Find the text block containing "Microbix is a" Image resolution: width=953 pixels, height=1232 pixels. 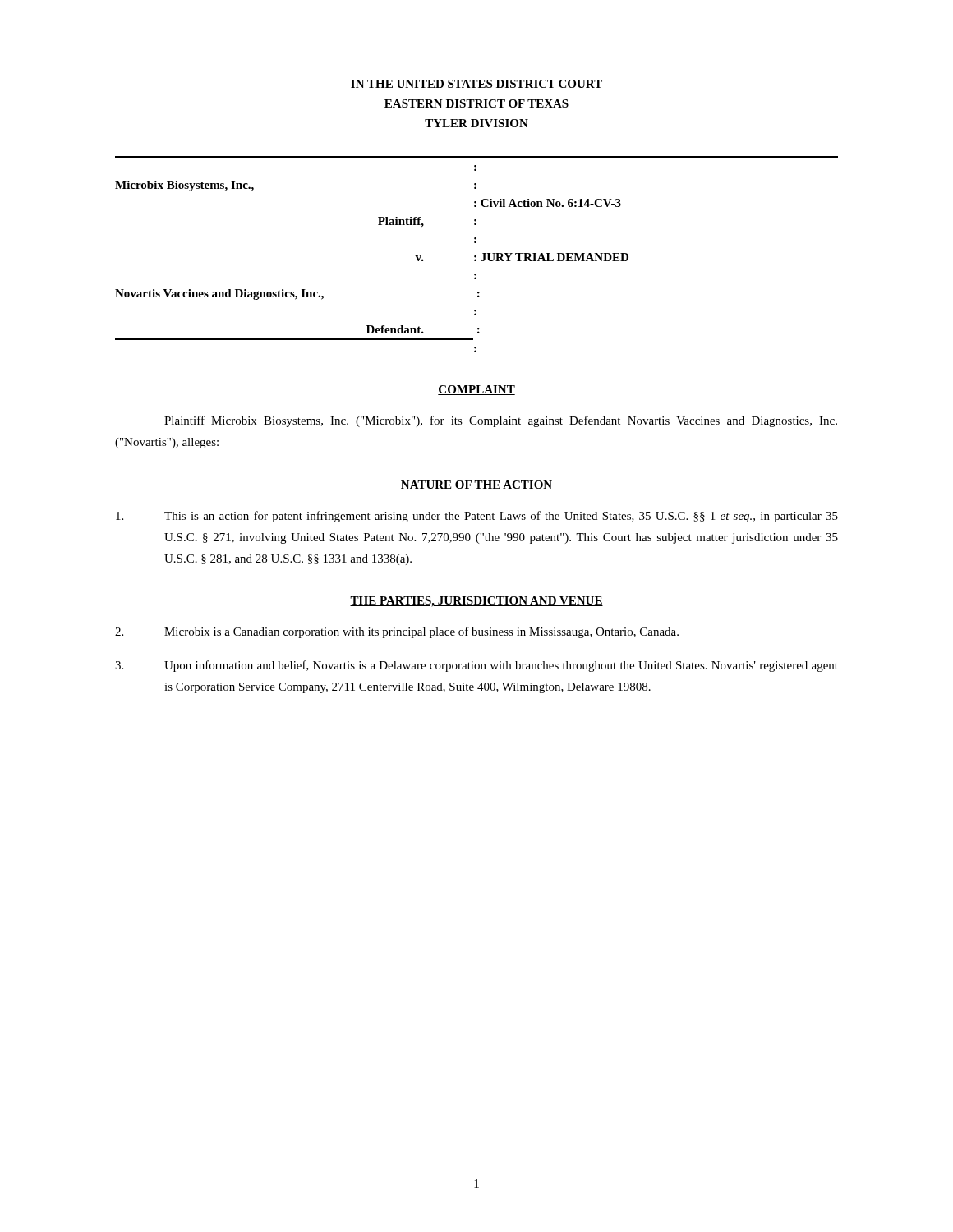[476, 632]
